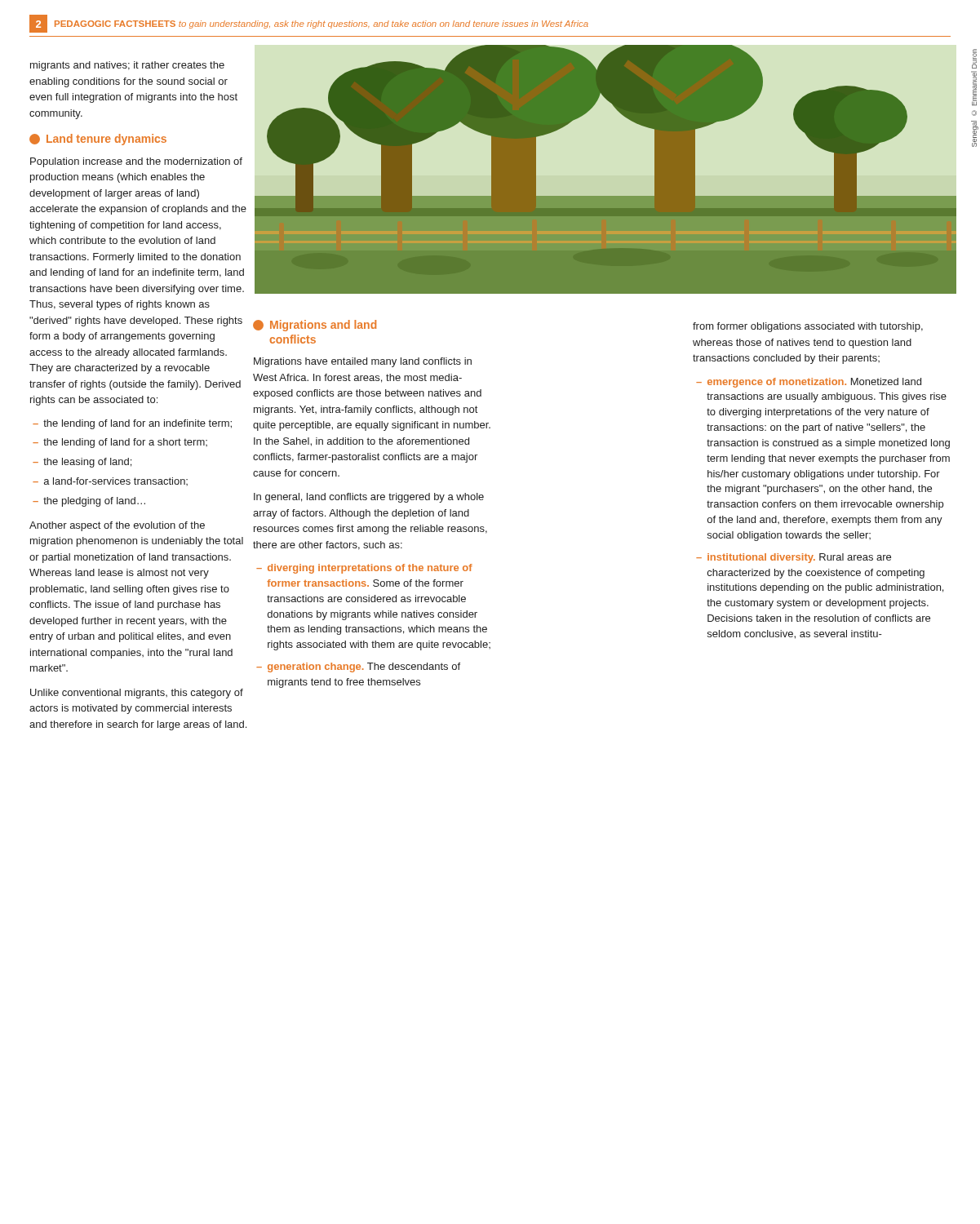Point to the block beginning "migrants and natives; it rather creates the enabling"
The height and width of the screenshot is (1224, 980).
point(133,89)
